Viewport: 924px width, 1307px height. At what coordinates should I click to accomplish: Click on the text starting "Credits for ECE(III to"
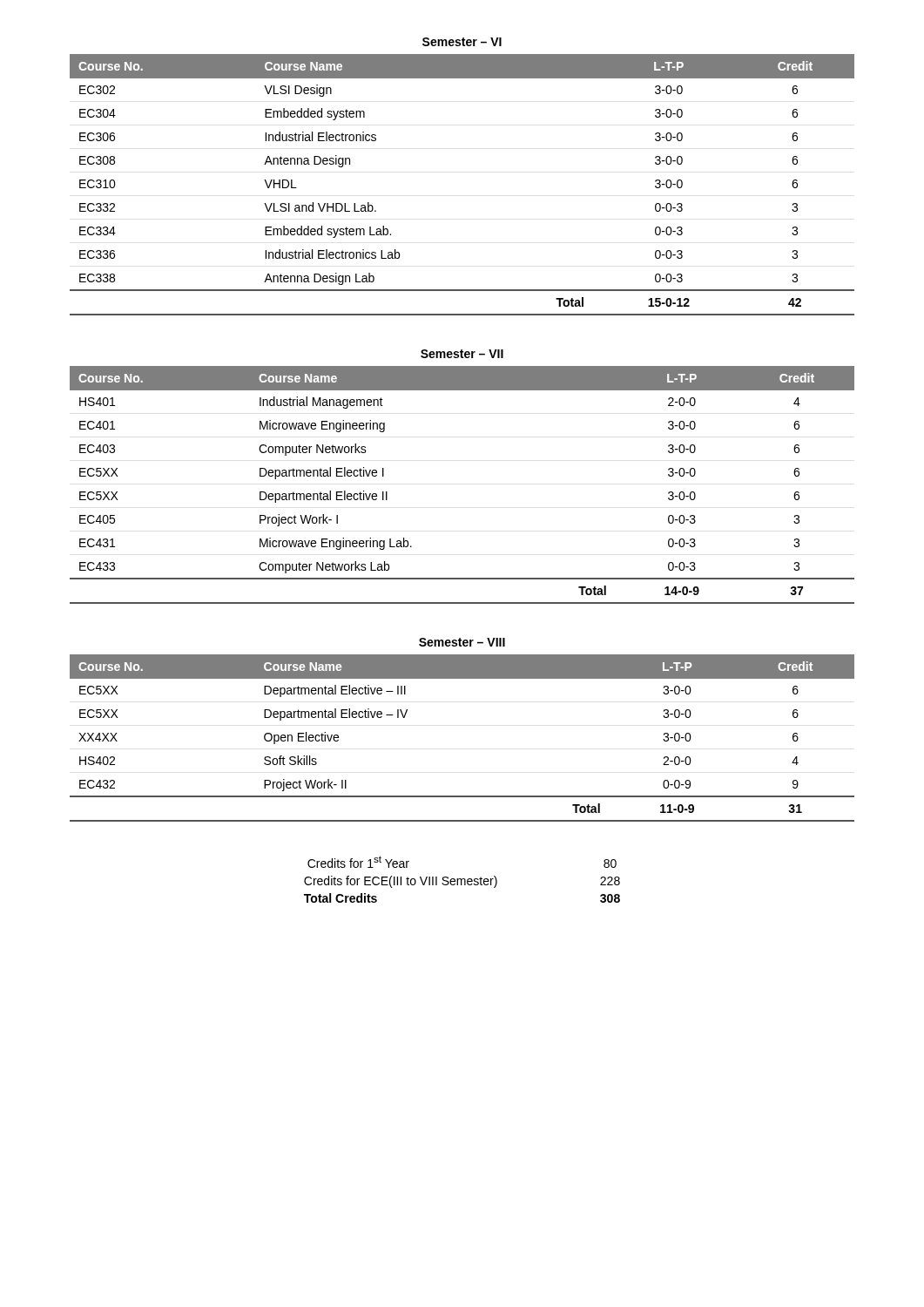tap(462, 881)
